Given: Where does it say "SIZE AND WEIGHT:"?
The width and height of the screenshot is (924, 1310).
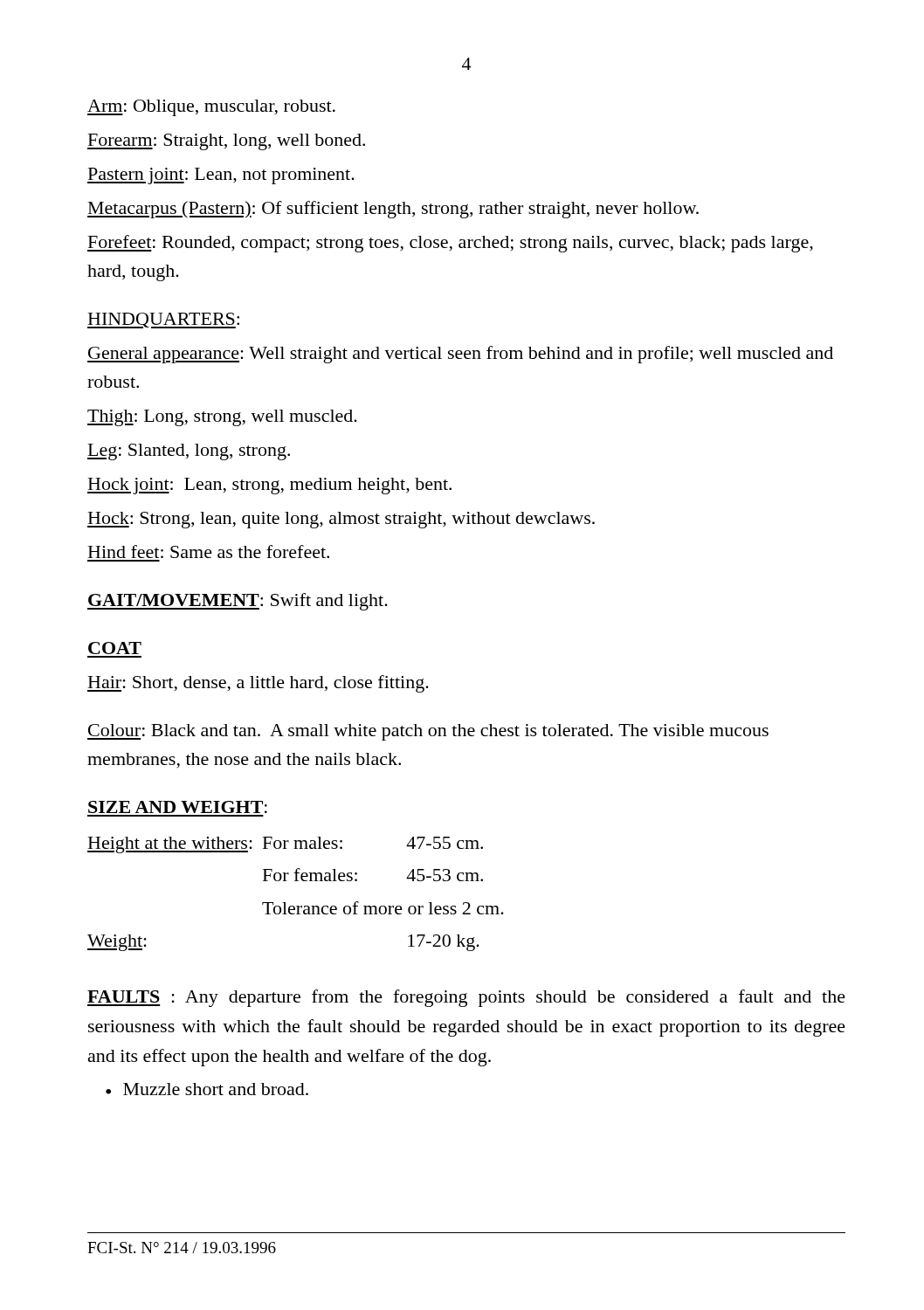Looking at the screenshot, I should 178,807.
